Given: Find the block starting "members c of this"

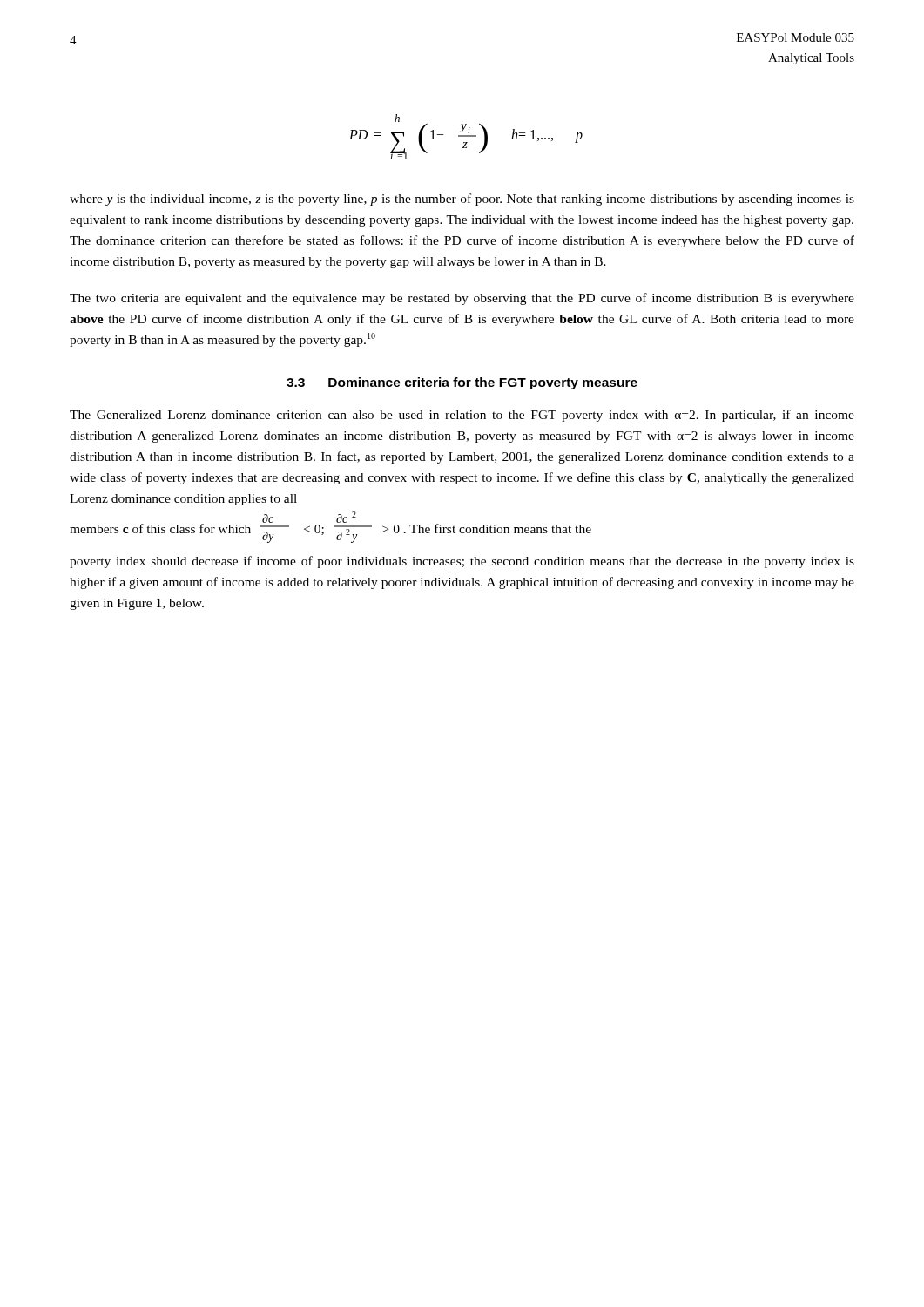Looking at the screenshot, I should click(331, 529).
